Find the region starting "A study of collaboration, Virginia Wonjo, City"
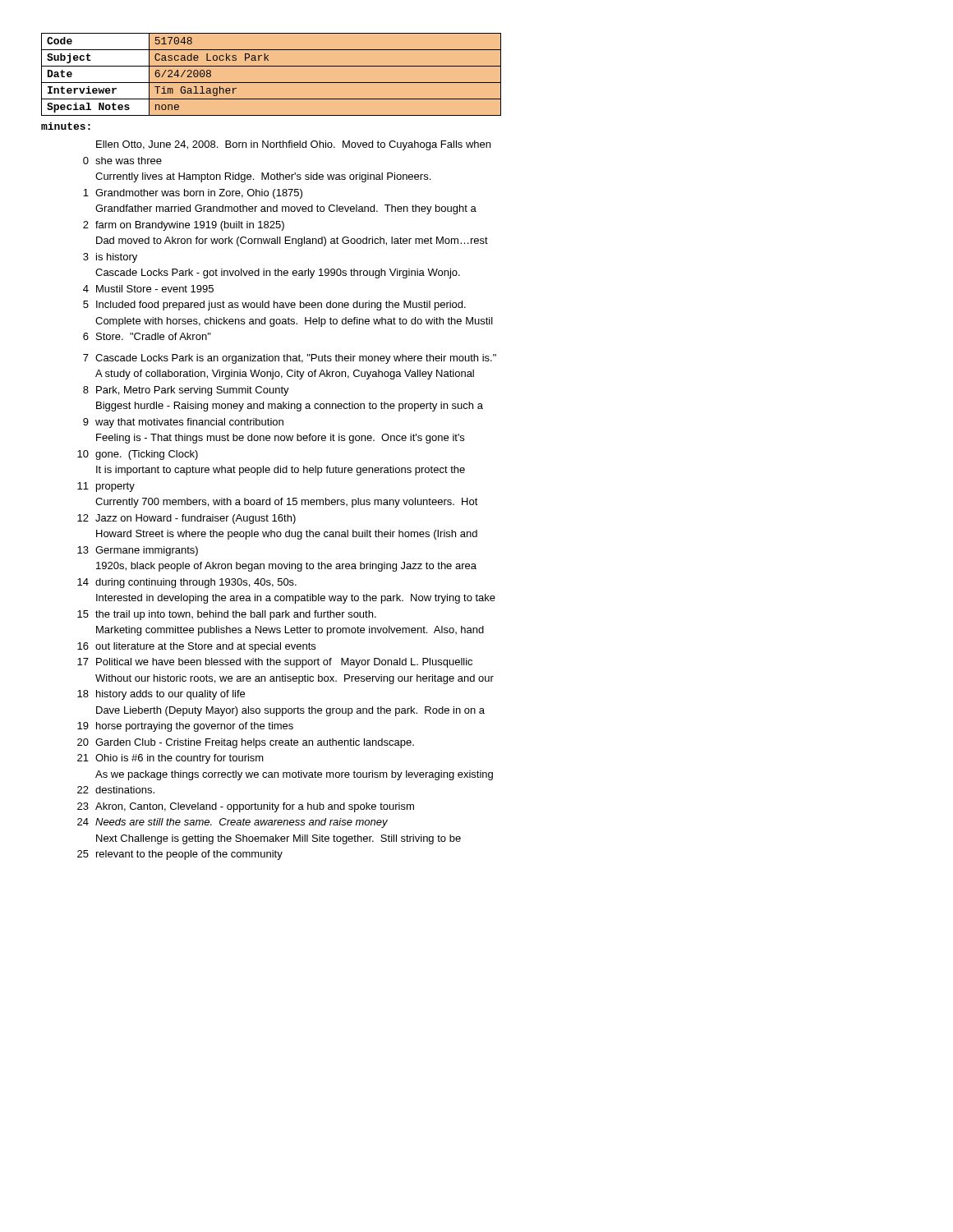 point(285,375)
